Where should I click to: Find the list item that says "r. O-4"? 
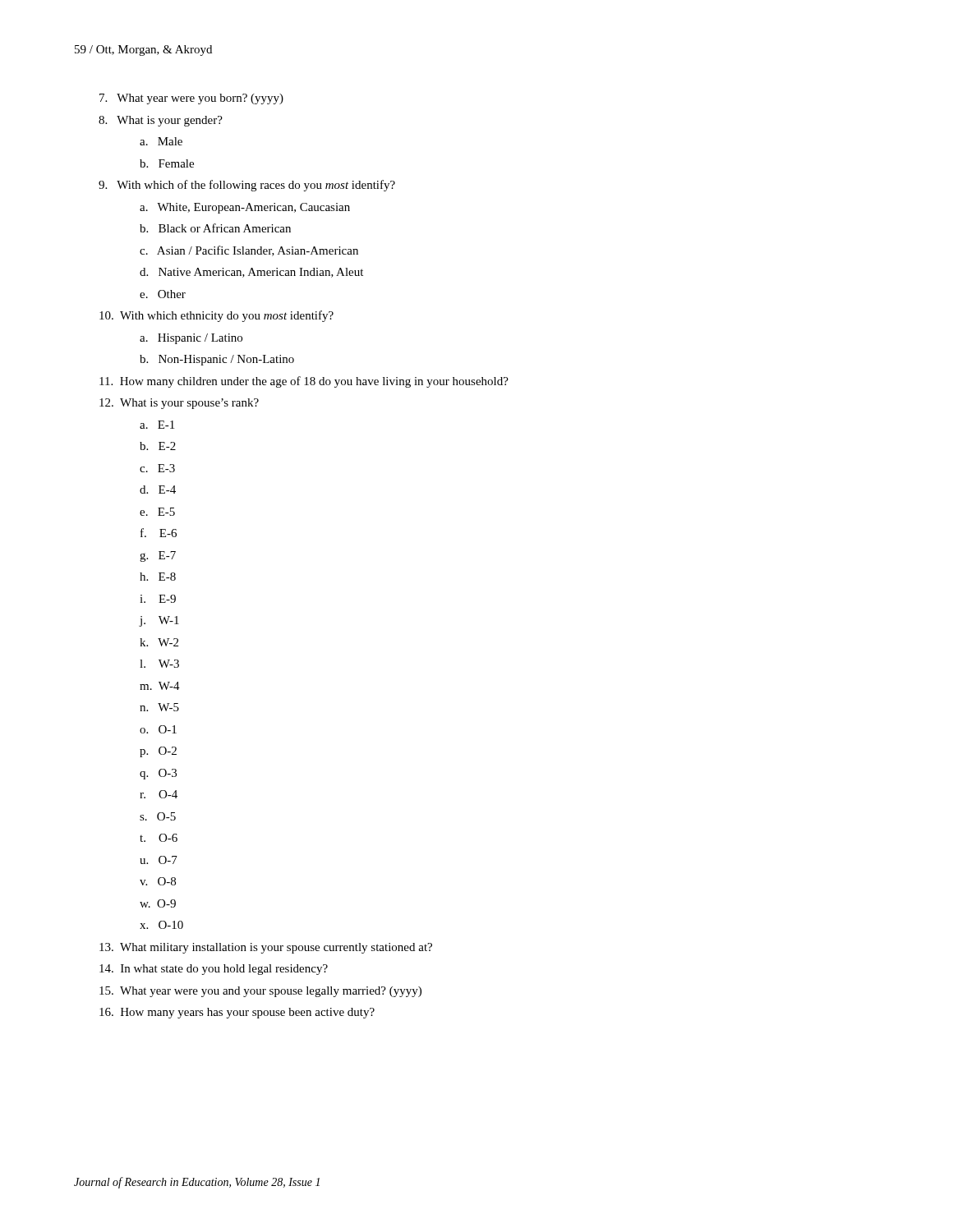[159, 794]
